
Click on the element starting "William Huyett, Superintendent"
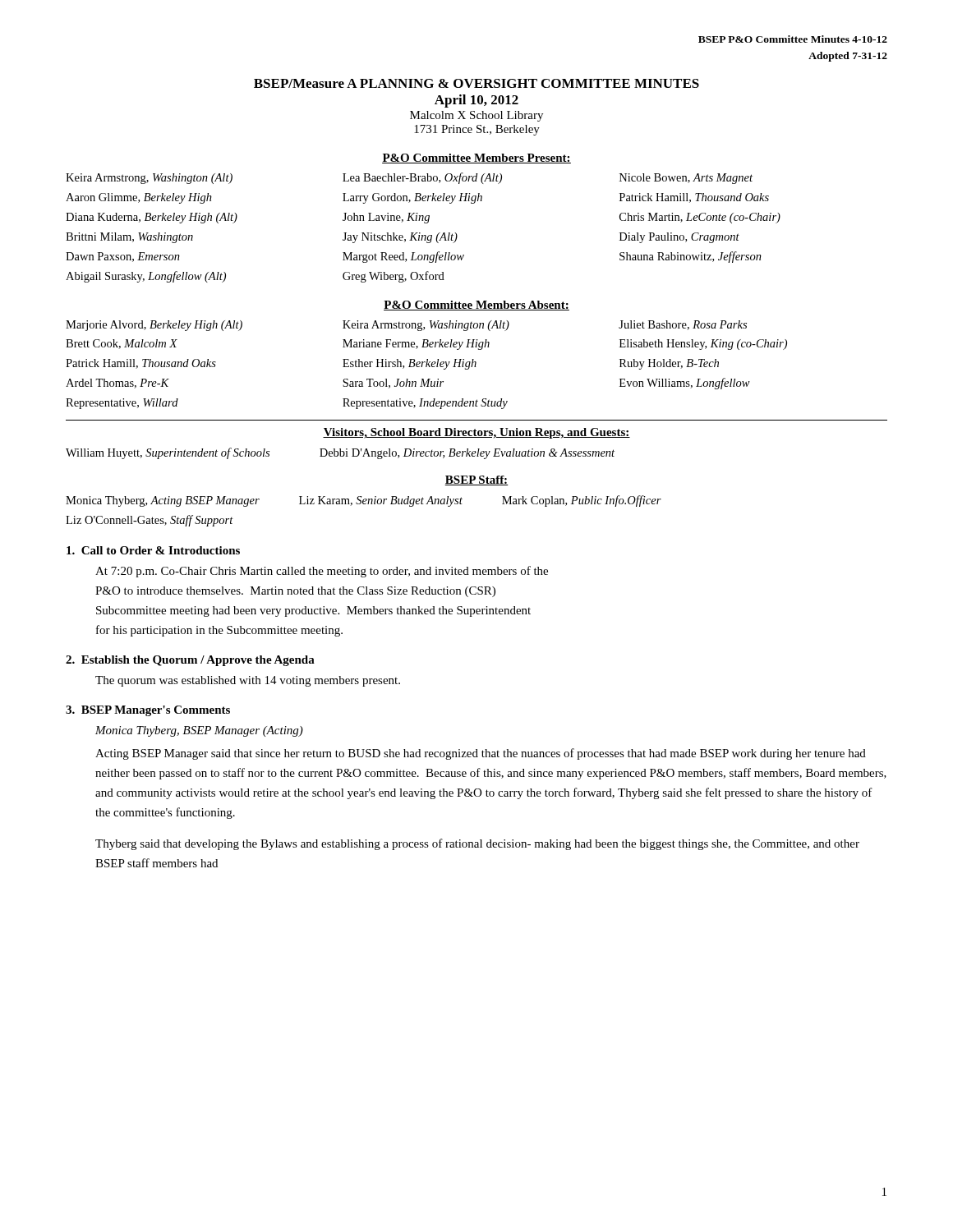340,453
